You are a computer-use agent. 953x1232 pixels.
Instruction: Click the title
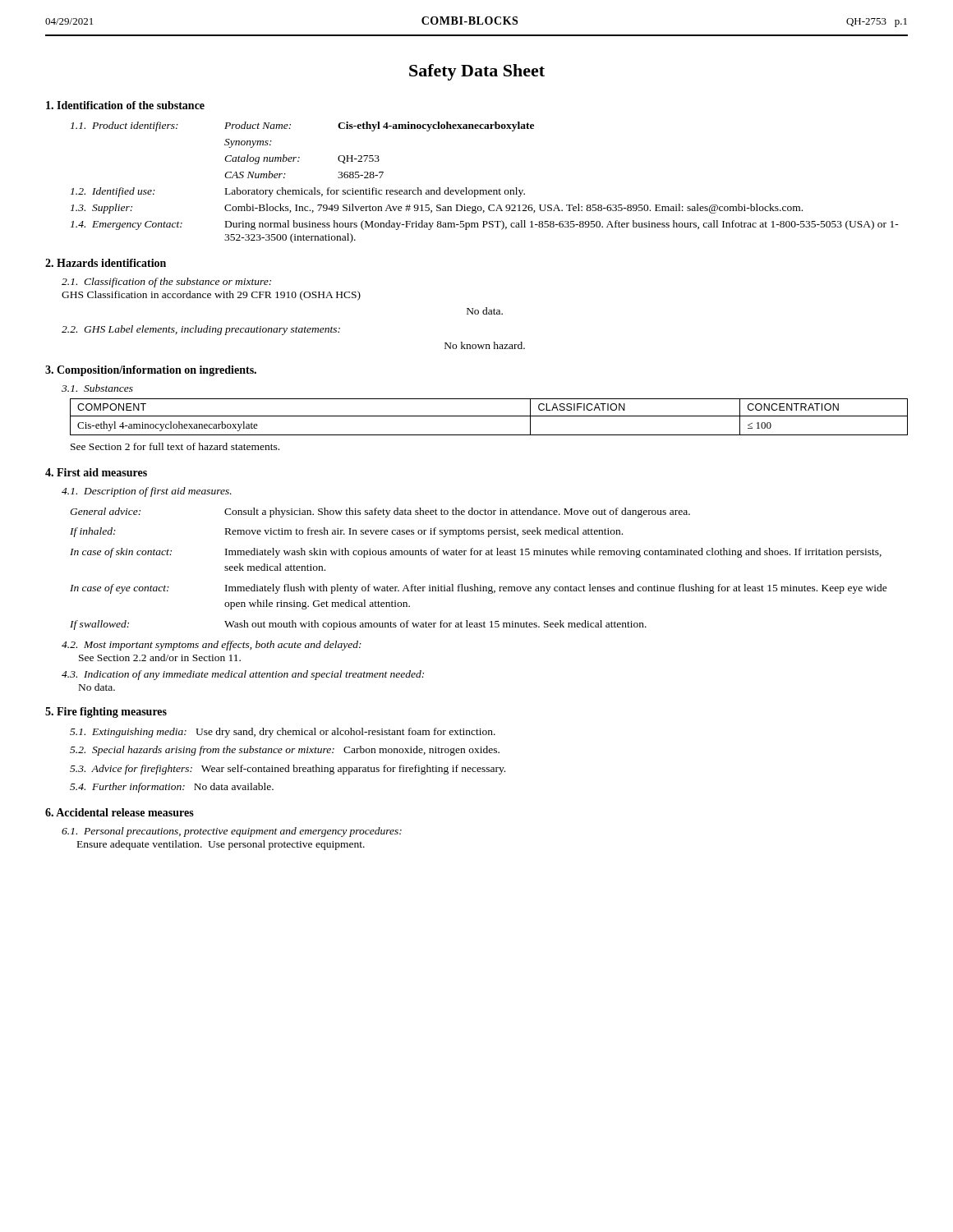[x=476, y=70]
